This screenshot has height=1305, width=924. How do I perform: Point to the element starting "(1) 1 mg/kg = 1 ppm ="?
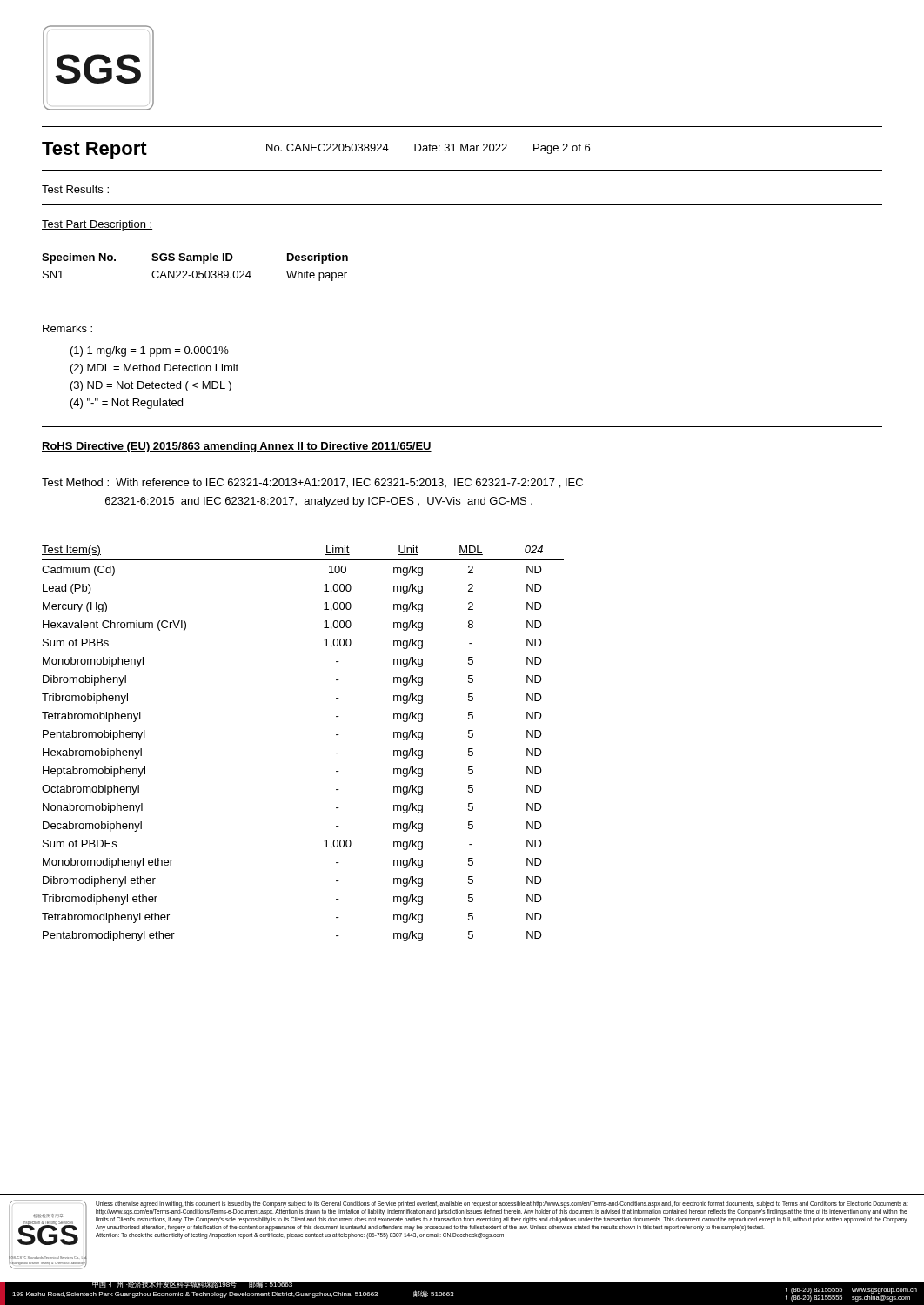pyautogui.click(x=149, y=350)
